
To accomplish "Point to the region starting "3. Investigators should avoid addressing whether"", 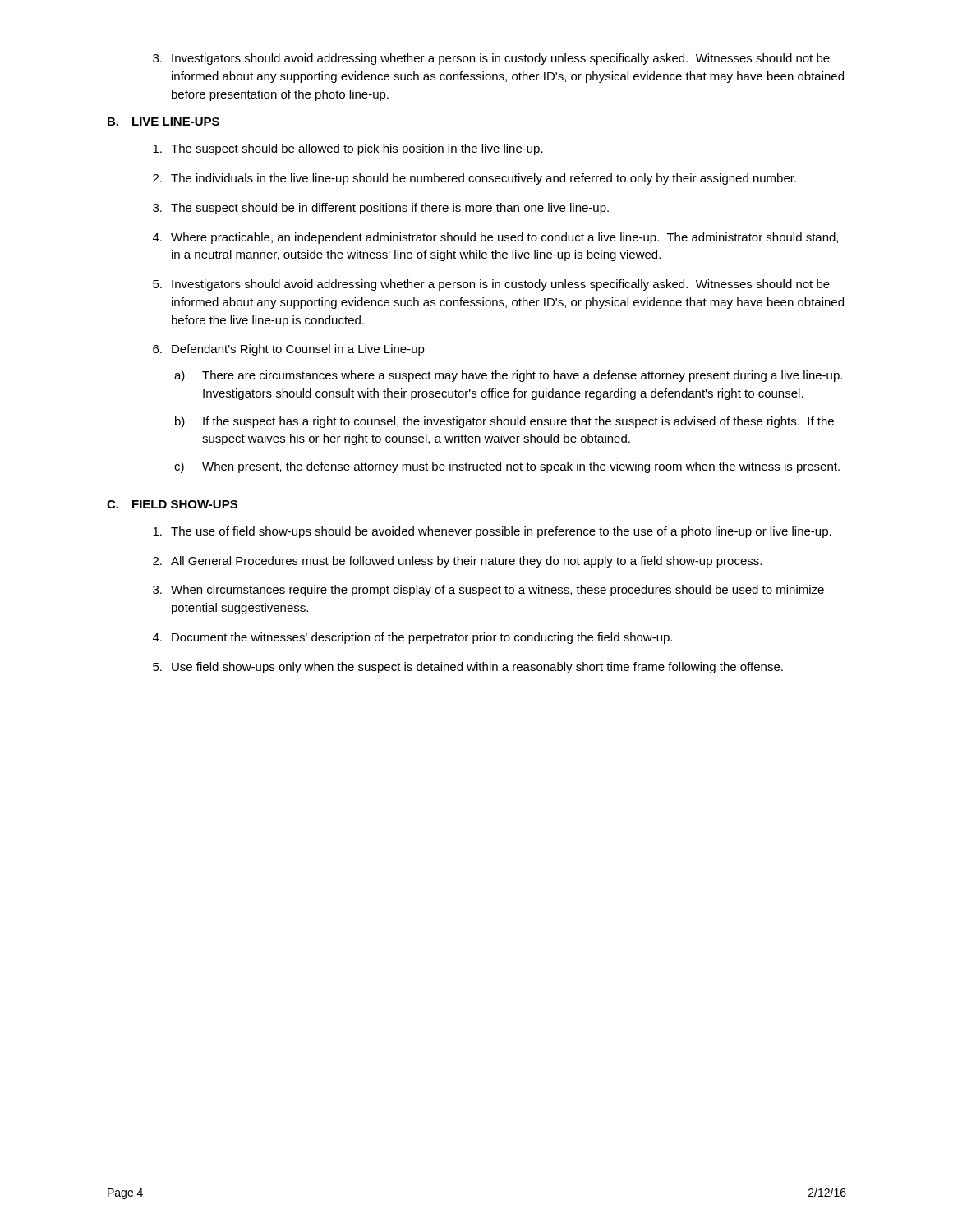I will click(x=476, y=76).
